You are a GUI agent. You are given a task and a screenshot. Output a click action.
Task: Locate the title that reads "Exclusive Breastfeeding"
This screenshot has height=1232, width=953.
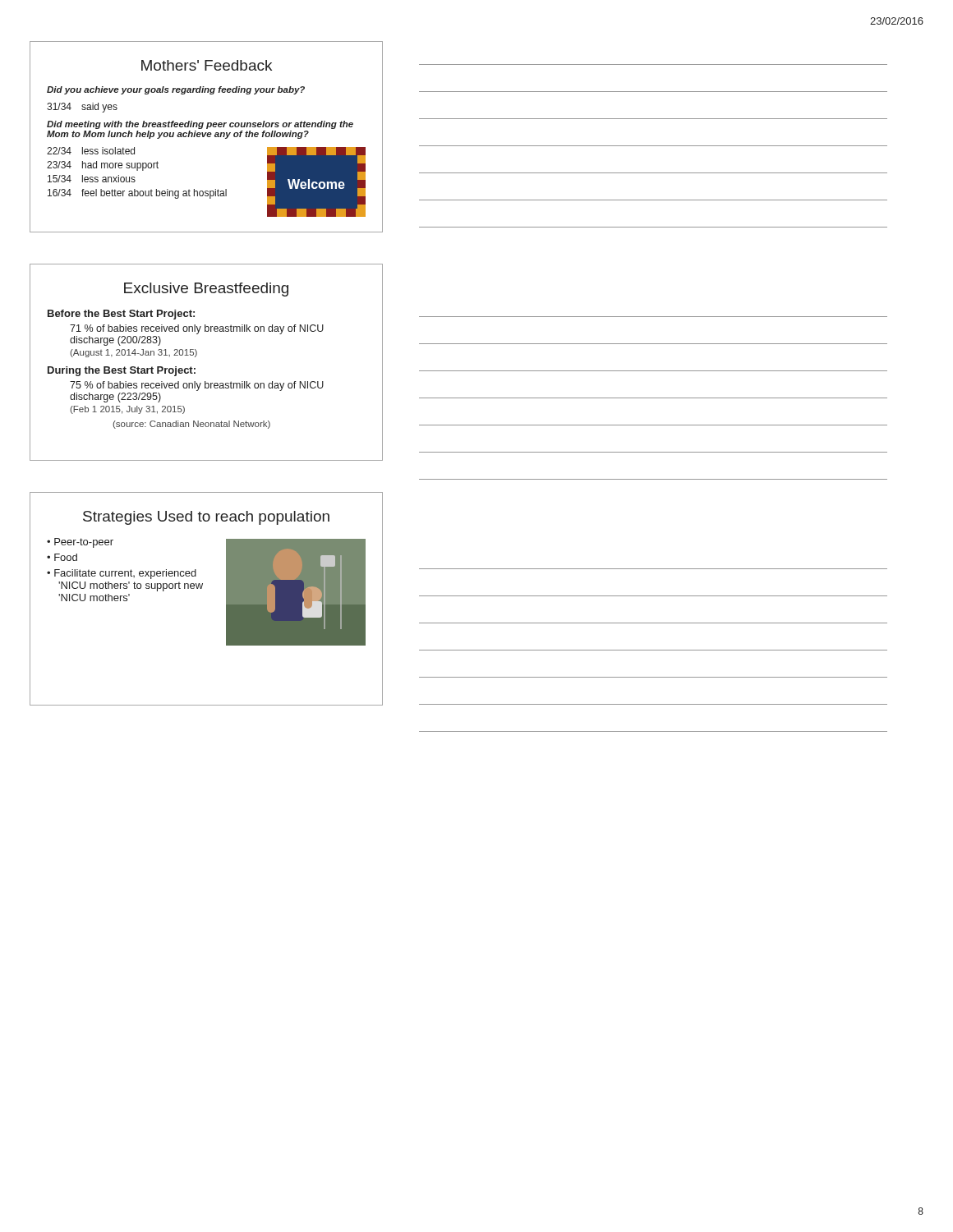coord(206,288)
